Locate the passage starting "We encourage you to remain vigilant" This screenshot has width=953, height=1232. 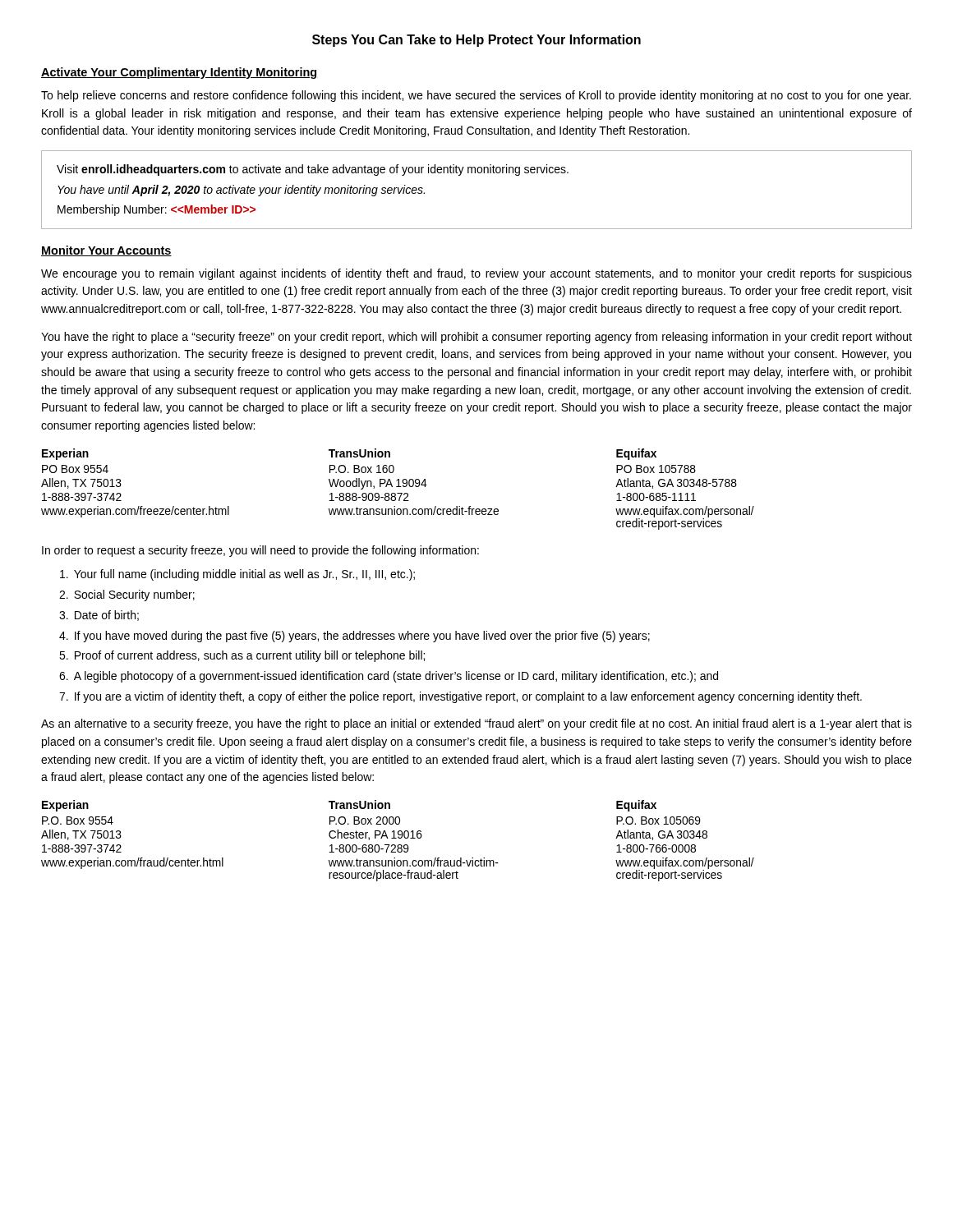[x=476, y=291]
